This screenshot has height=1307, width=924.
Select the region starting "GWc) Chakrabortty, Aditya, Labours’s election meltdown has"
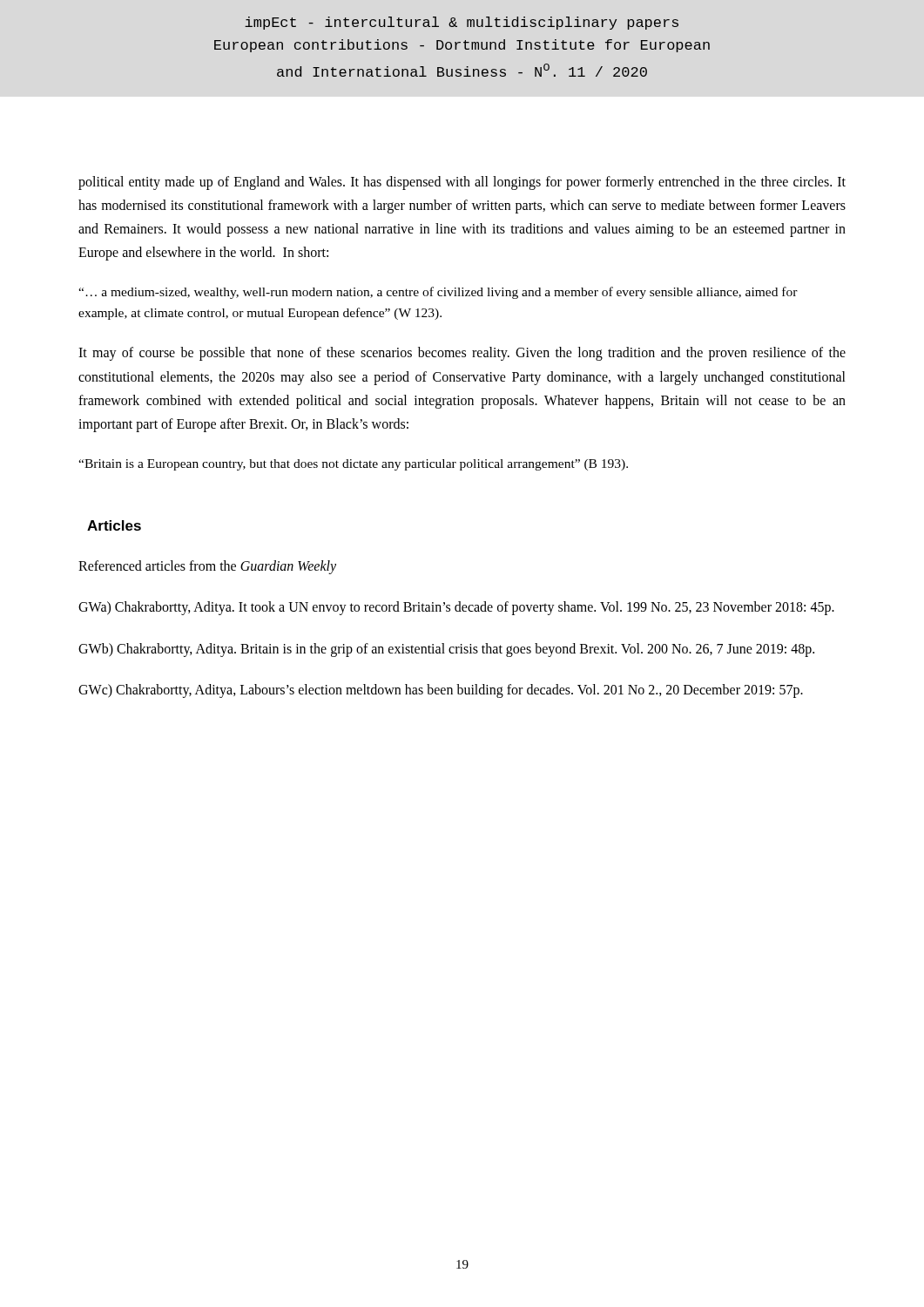(441, 690)
